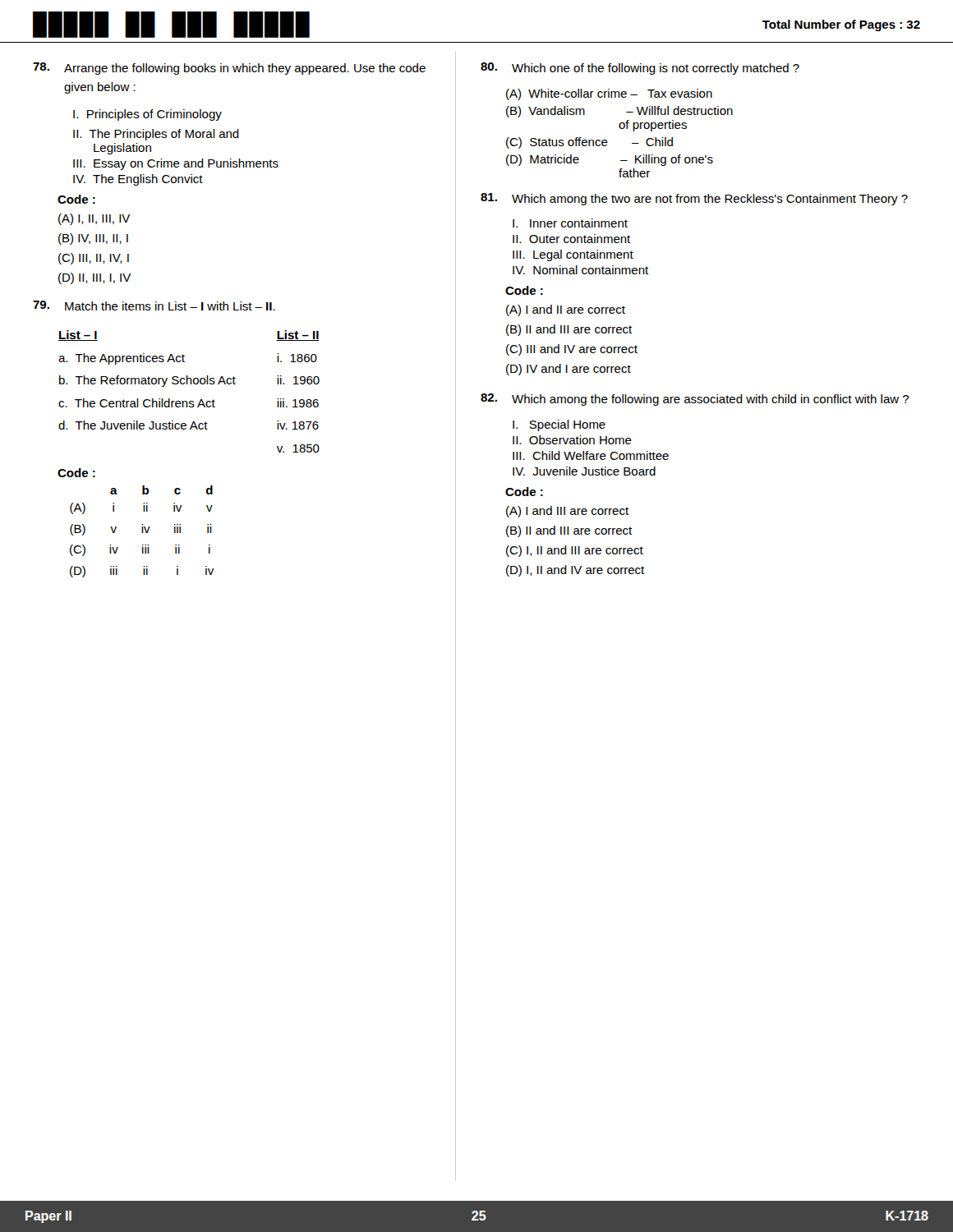The image size is (953, 1232).
Task: Point to the passage starting "(C) III, II,"
Action: [x=94, y=257]
